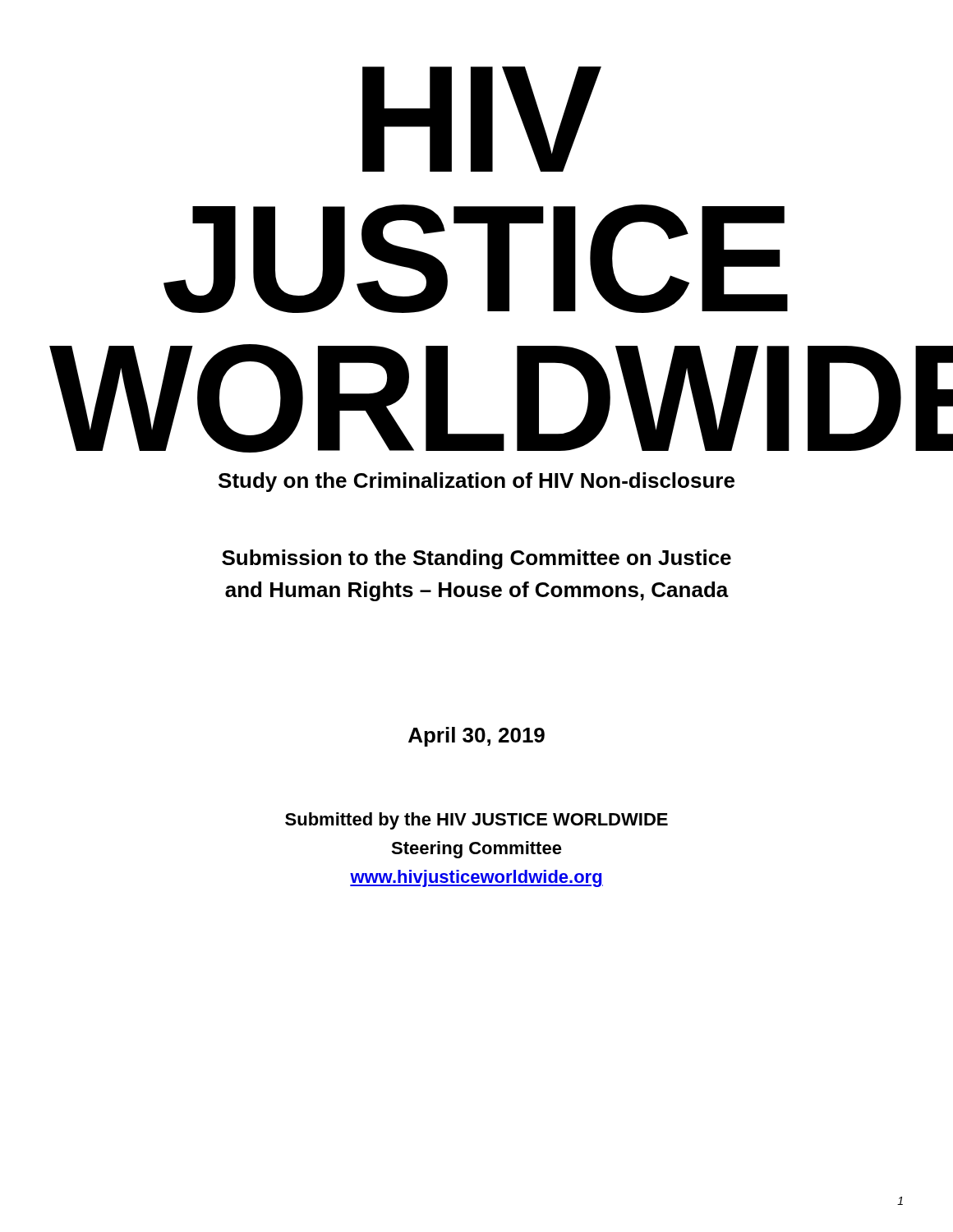Find "Study on the Criminalization of HIV Non-disclosure" on this page
The width and height of the screenshot is (953, 1232).
click(476, 480)
